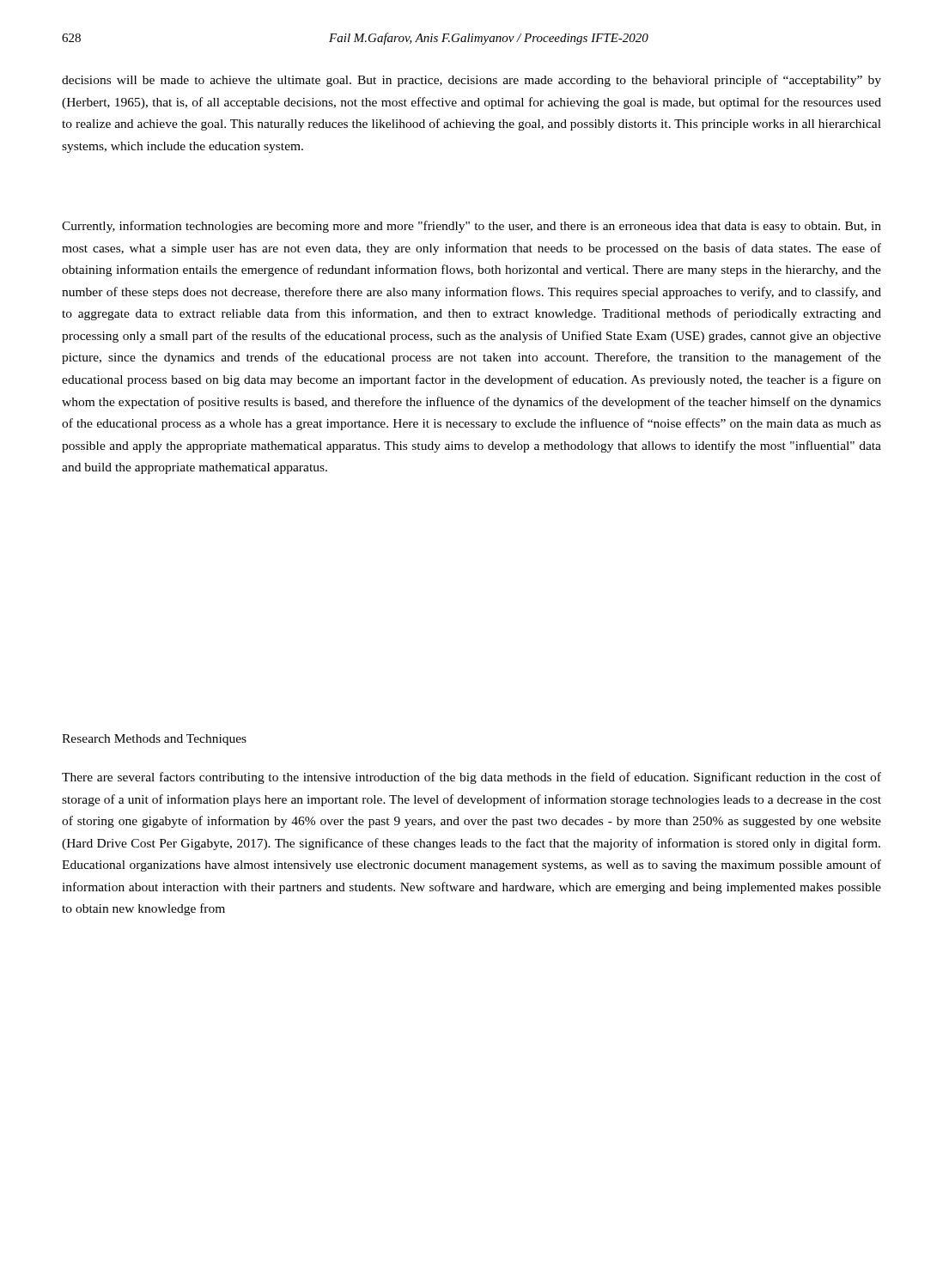Point to the element starting "There are several factors contributing to the intensive"
This screenshot has height=1288, width=943.
472,842
